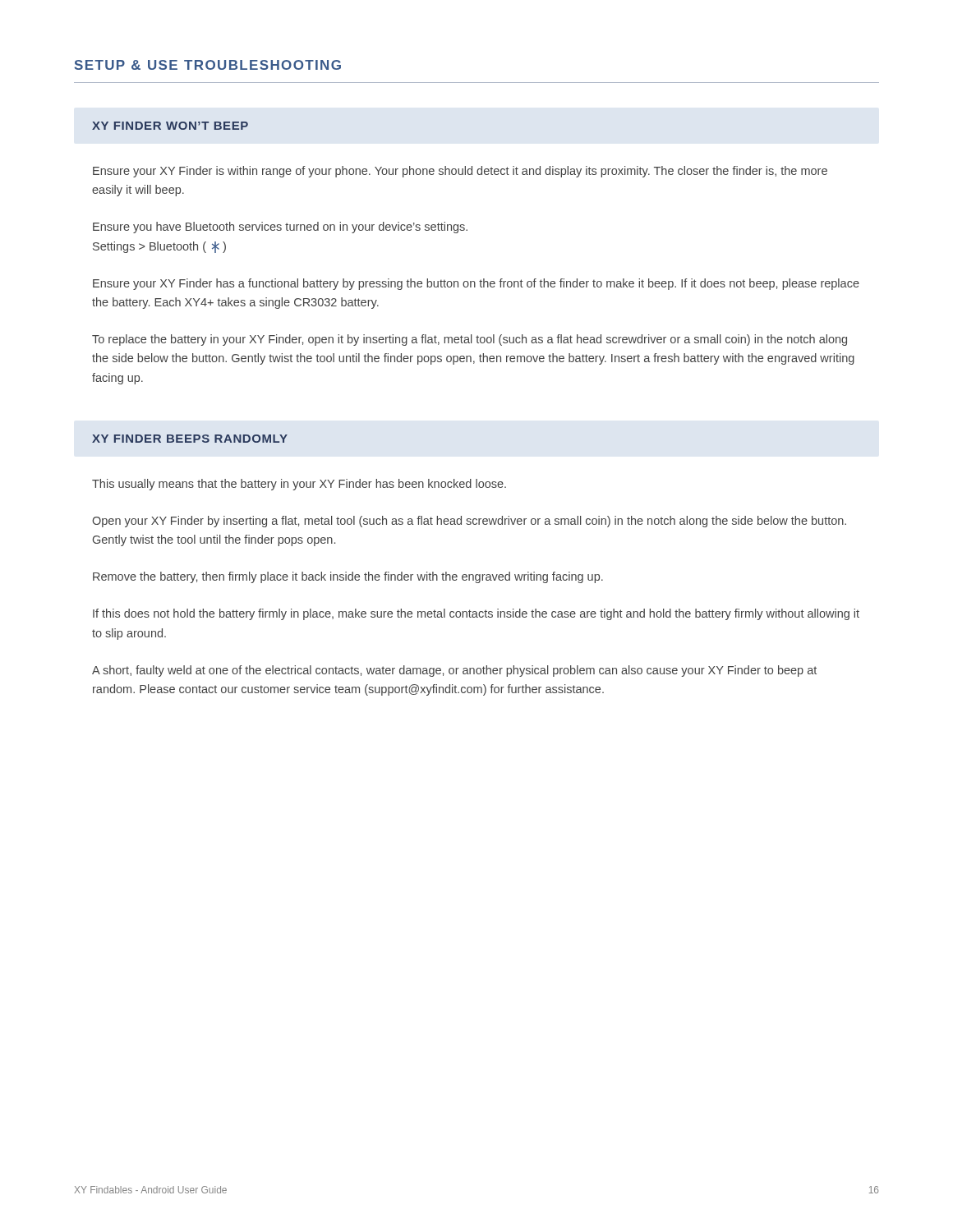Click on the passage starting "Open your XY Finder by inserting a"

click(470, 530)
